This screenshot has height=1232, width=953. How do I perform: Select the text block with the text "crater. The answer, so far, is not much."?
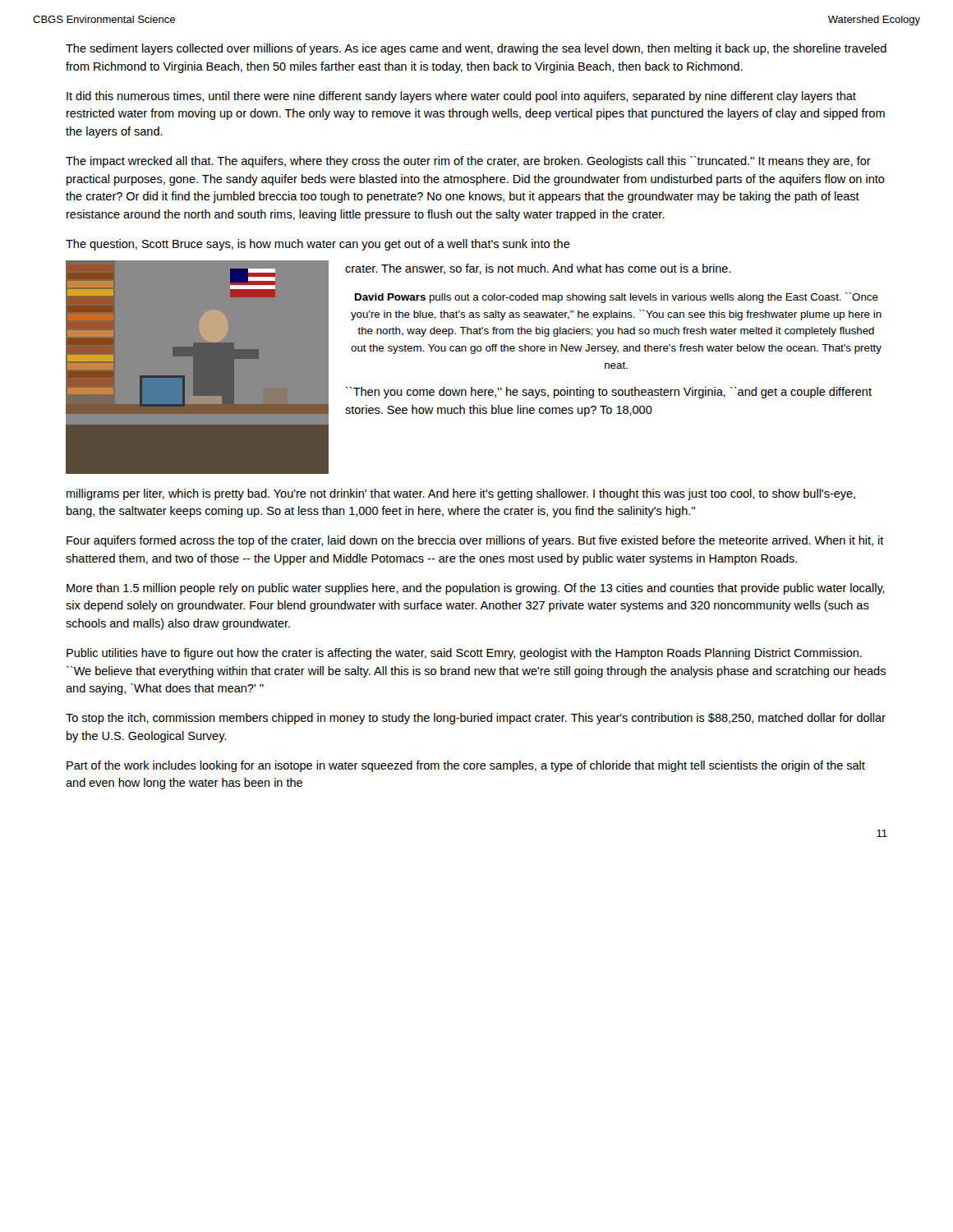click(538, 268)
